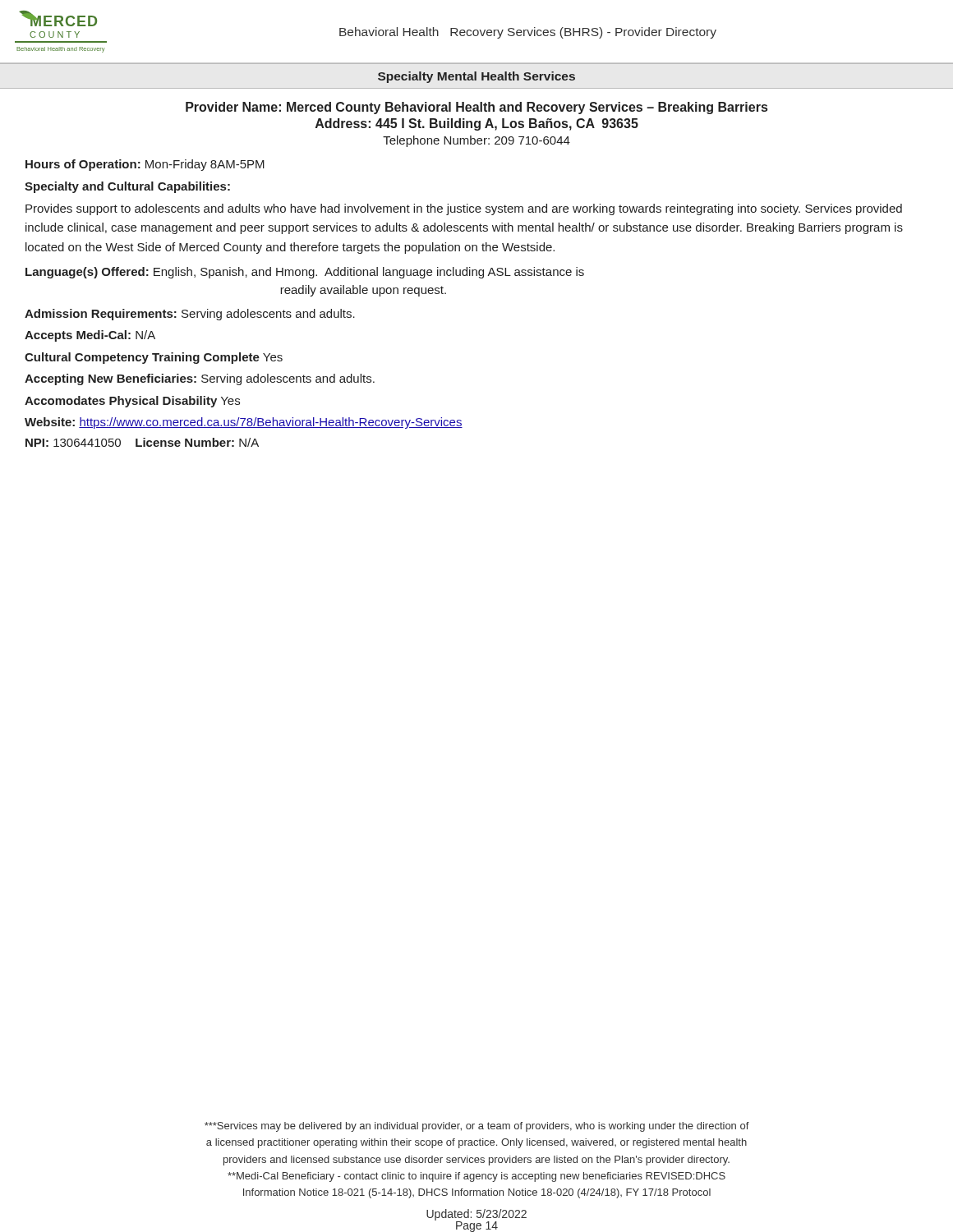Locate the text block that says "Provides support to adolescents and adults who"
953x1232 pixels.
(464, 227)
